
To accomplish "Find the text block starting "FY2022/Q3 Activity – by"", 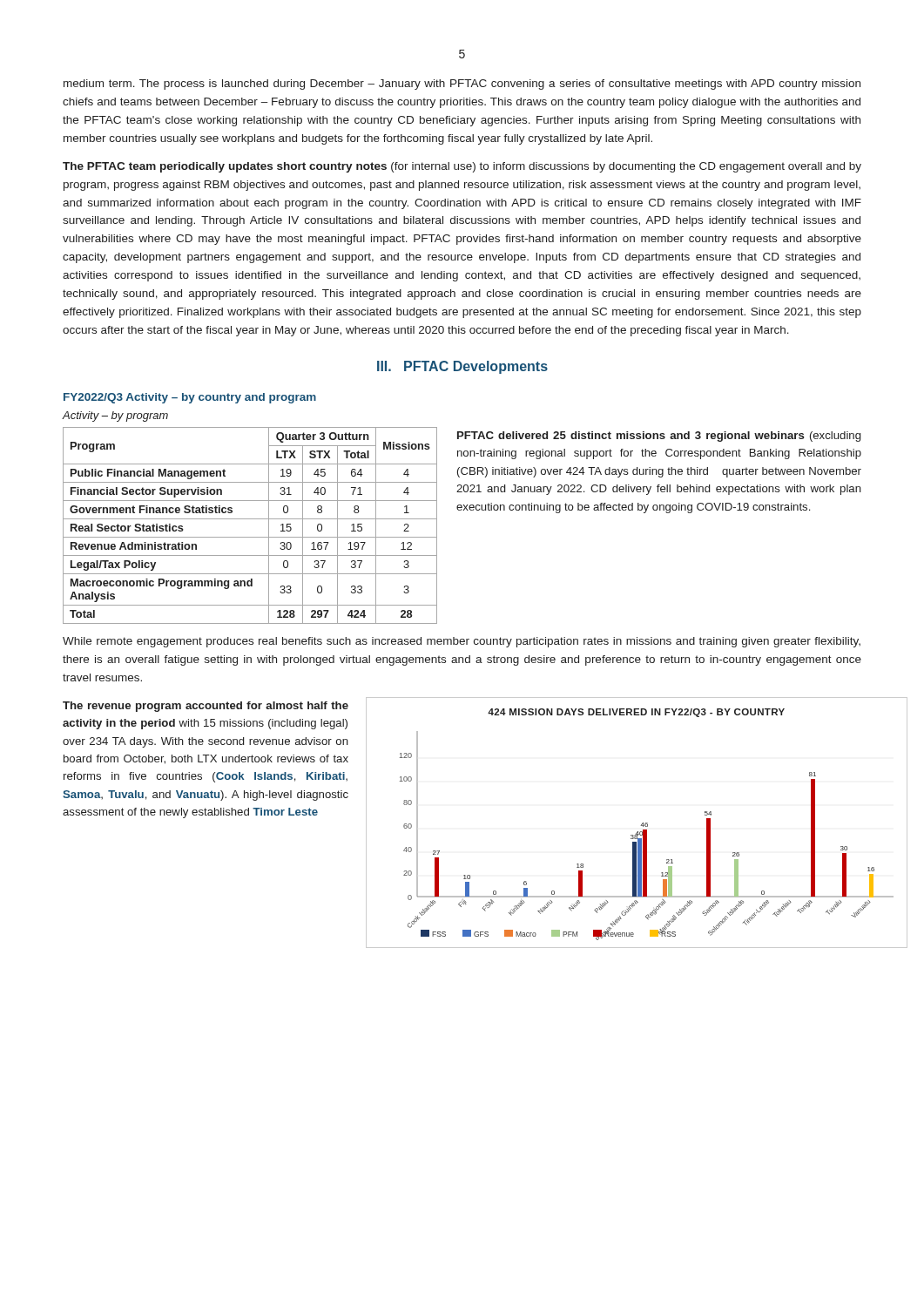I will click(x=190, y=397).
